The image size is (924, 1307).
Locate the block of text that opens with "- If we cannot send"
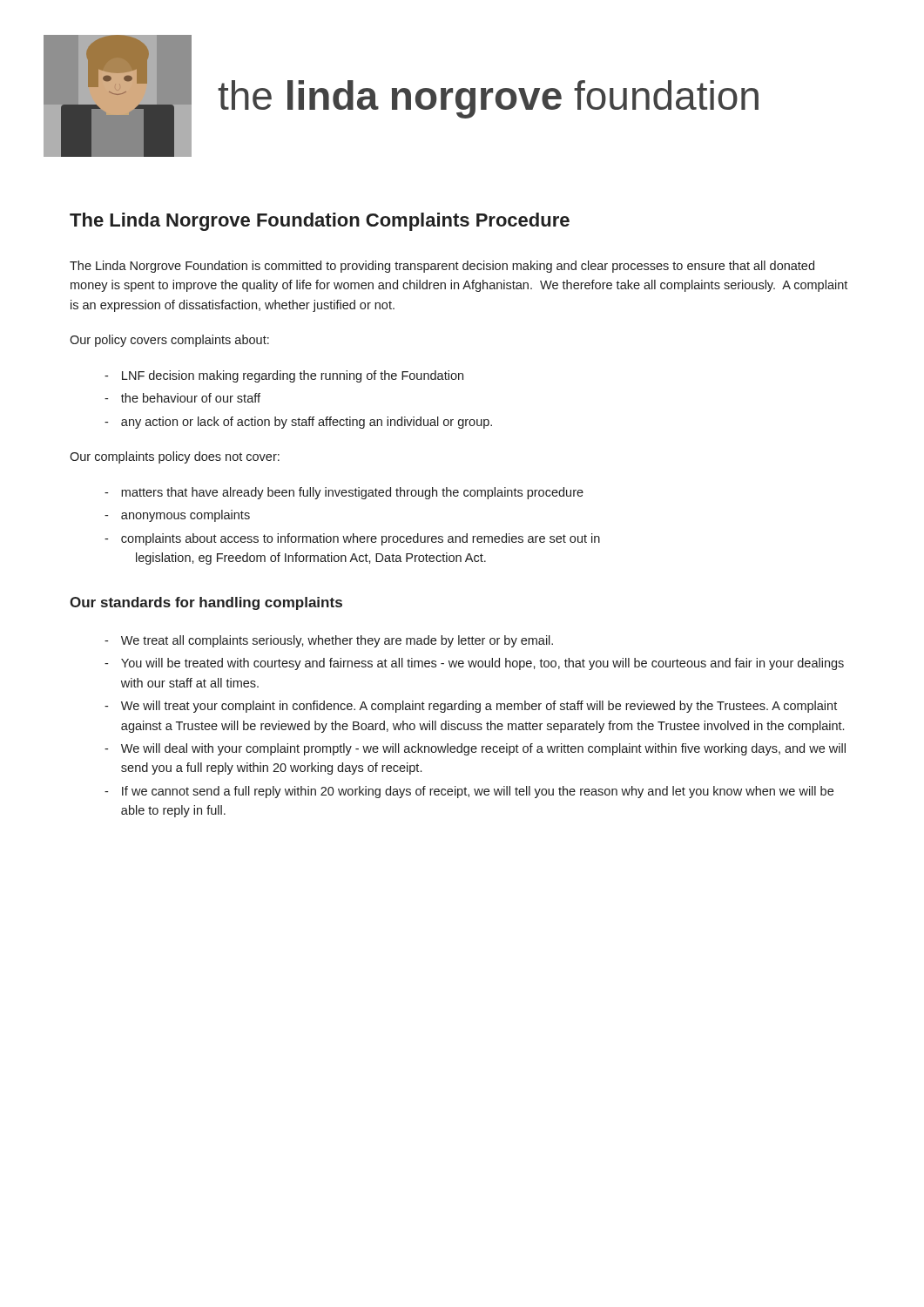479,801
